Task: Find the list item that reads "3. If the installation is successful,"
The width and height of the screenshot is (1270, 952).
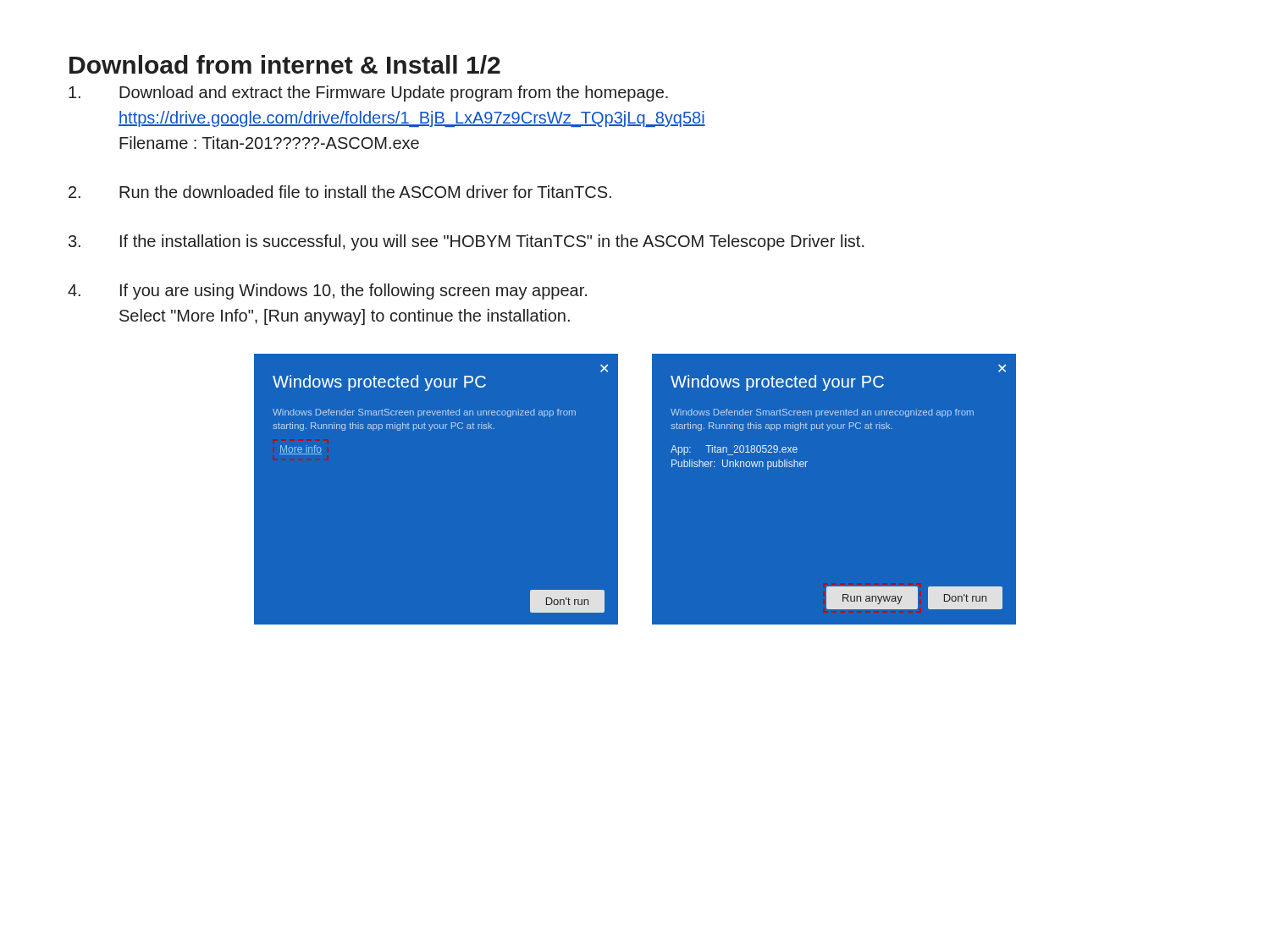Action: 635,241
